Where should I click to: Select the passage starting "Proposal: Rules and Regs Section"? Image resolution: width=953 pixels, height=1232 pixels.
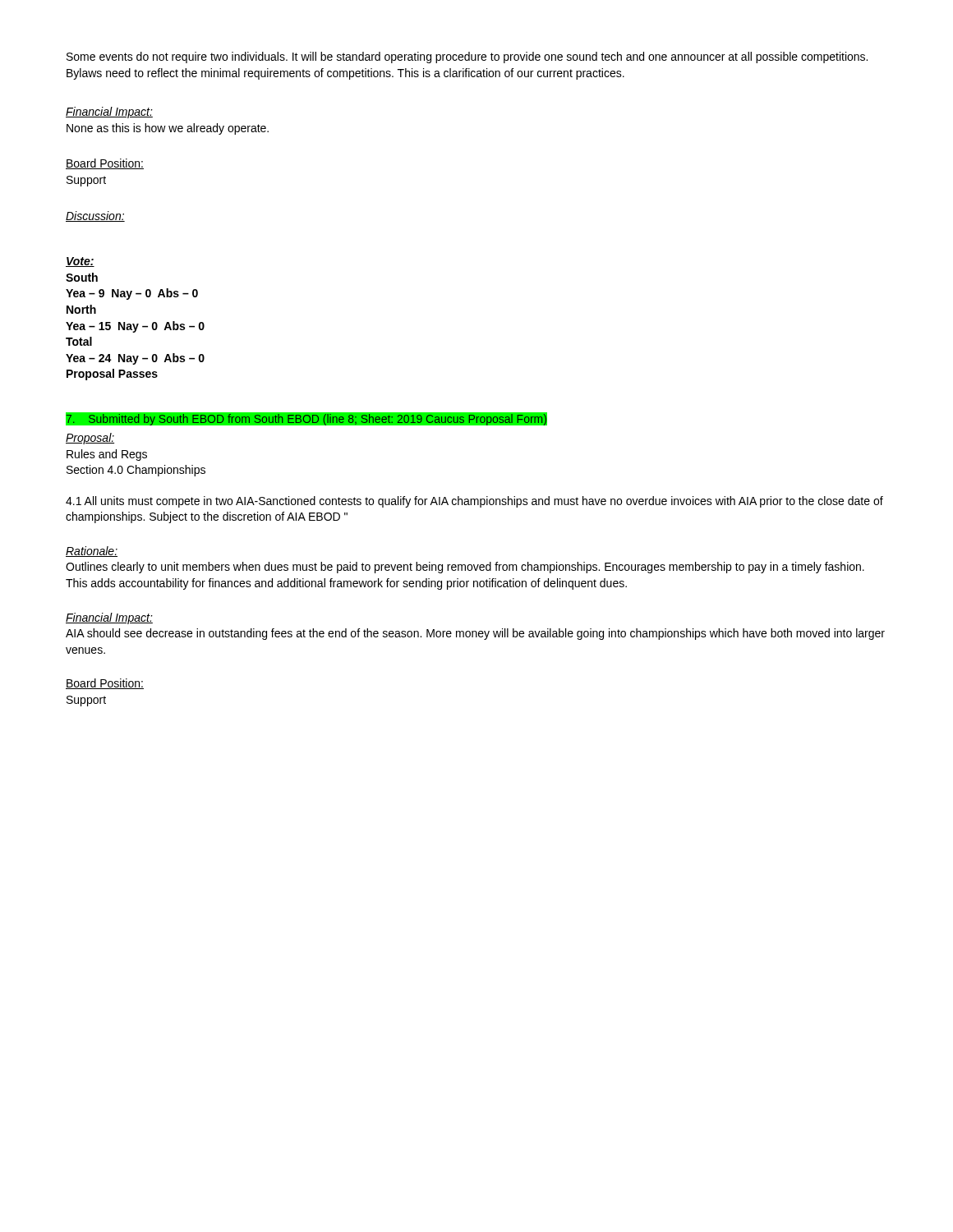[x=90, y=439]
